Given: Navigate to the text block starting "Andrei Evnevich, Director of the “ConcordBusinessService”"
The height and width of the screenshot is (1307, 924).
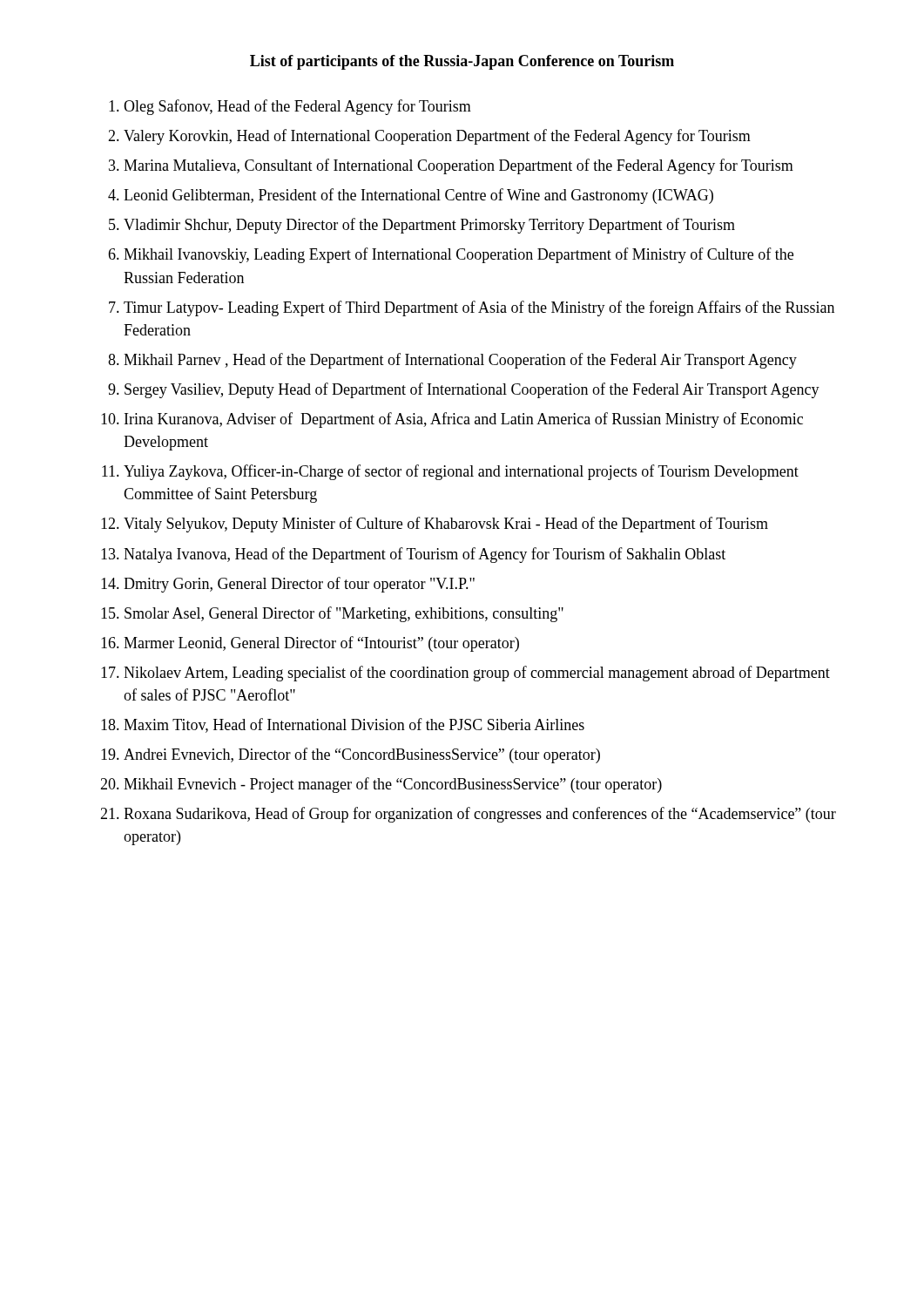Looking at the screenshot, I should click(362, 755).
